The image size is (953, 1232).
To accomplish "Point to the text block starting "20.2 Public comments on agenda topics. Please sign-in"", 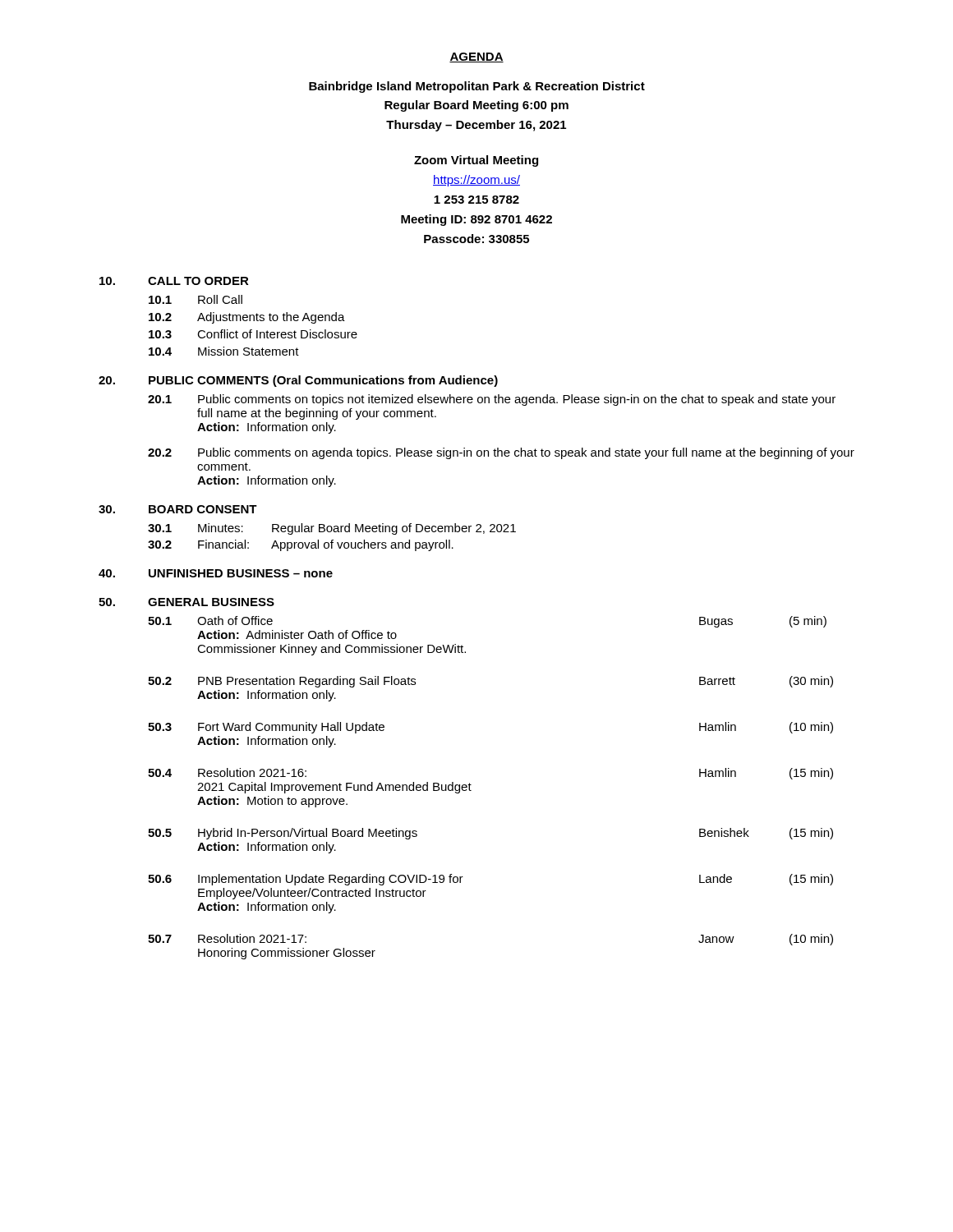I will click(x=501, y=466).
